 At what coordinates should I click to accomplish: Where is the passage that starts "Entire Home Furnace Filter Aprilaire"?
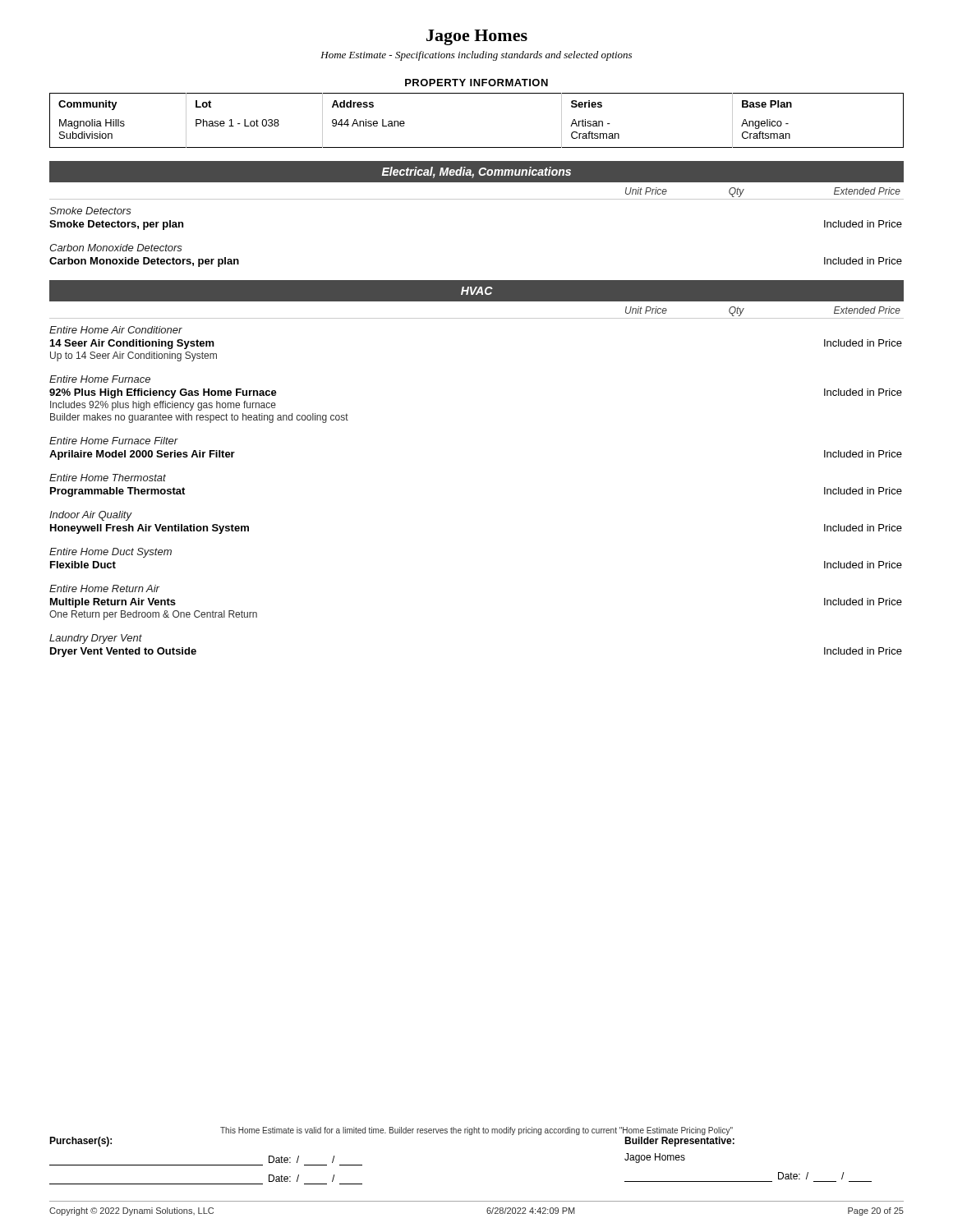pos(114,441)
